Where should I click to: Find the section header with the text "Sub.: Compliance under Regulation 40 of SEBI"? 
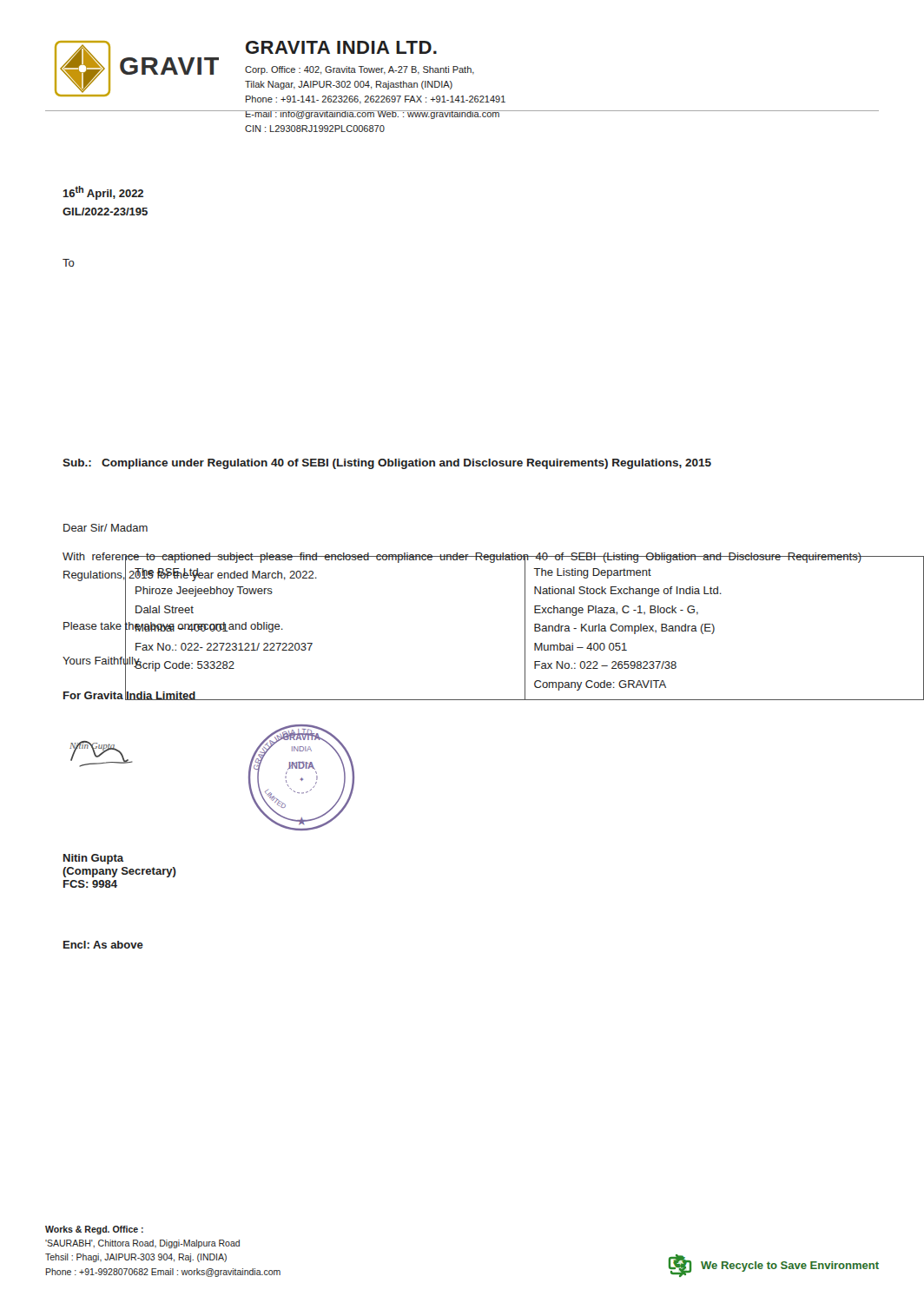387,463
